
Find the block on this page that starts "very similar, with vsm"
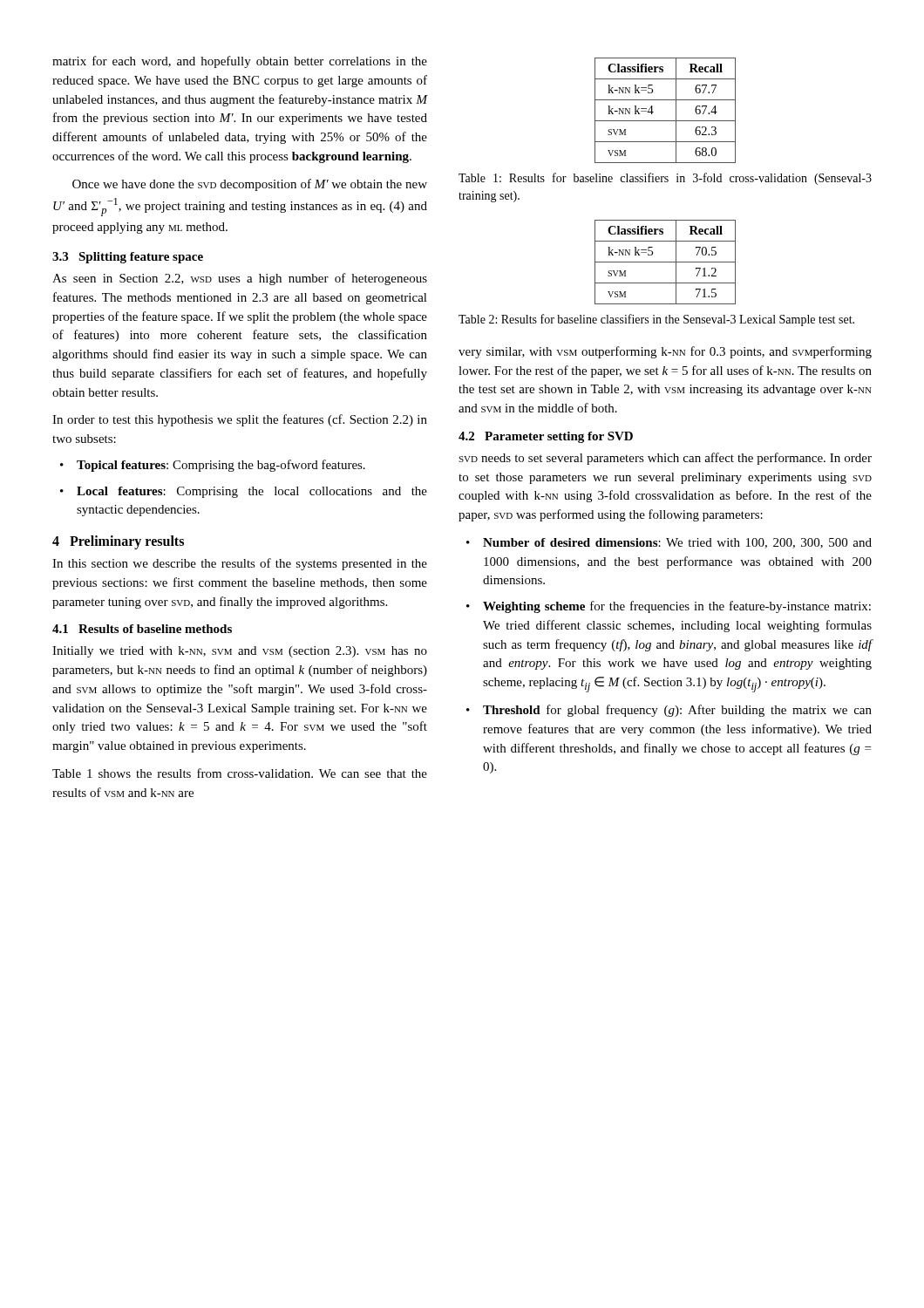tap(665, 380)
